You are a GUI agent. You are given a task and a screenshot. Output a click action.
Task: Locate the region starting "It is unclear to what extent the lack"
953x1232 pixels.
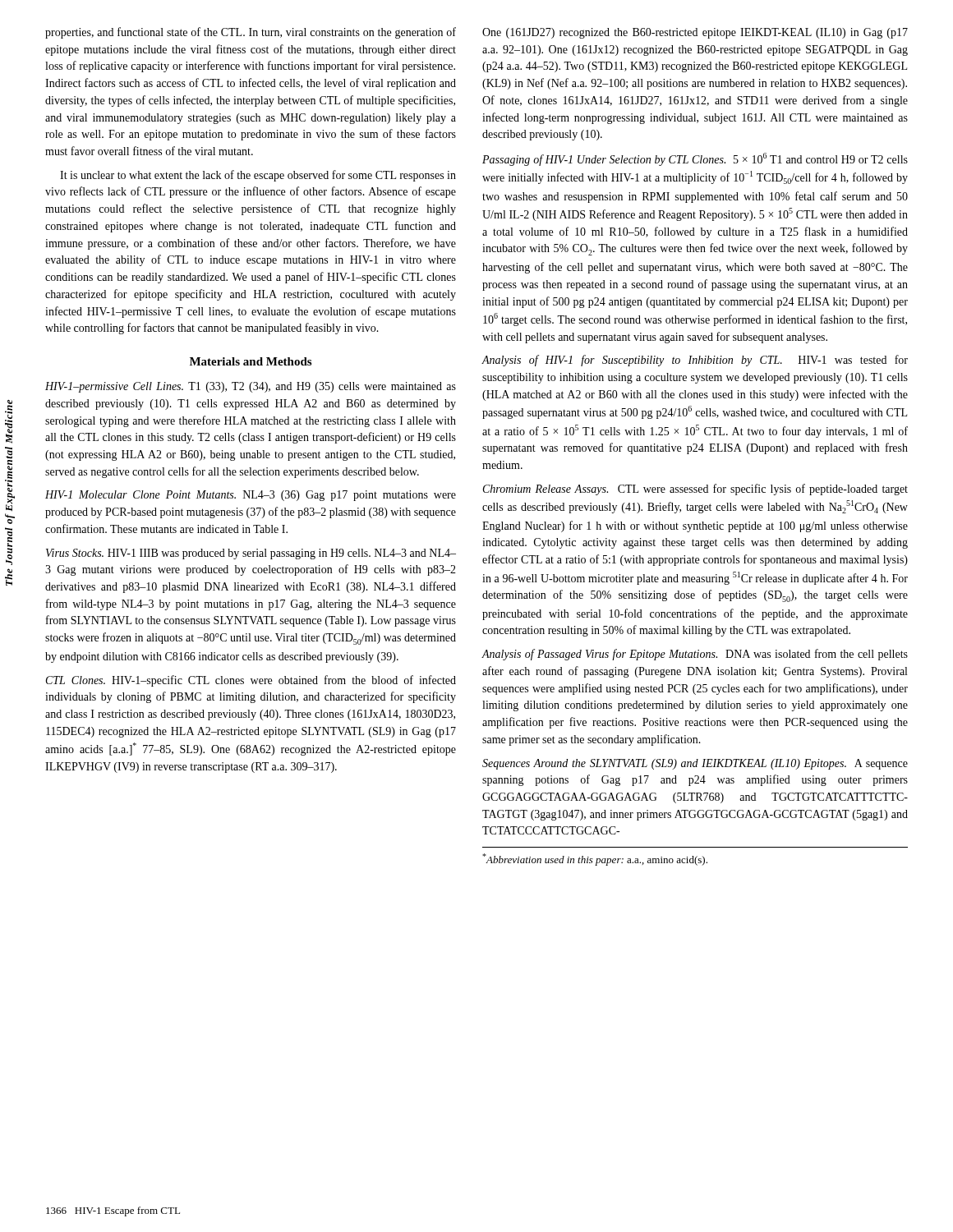[251, 252]
